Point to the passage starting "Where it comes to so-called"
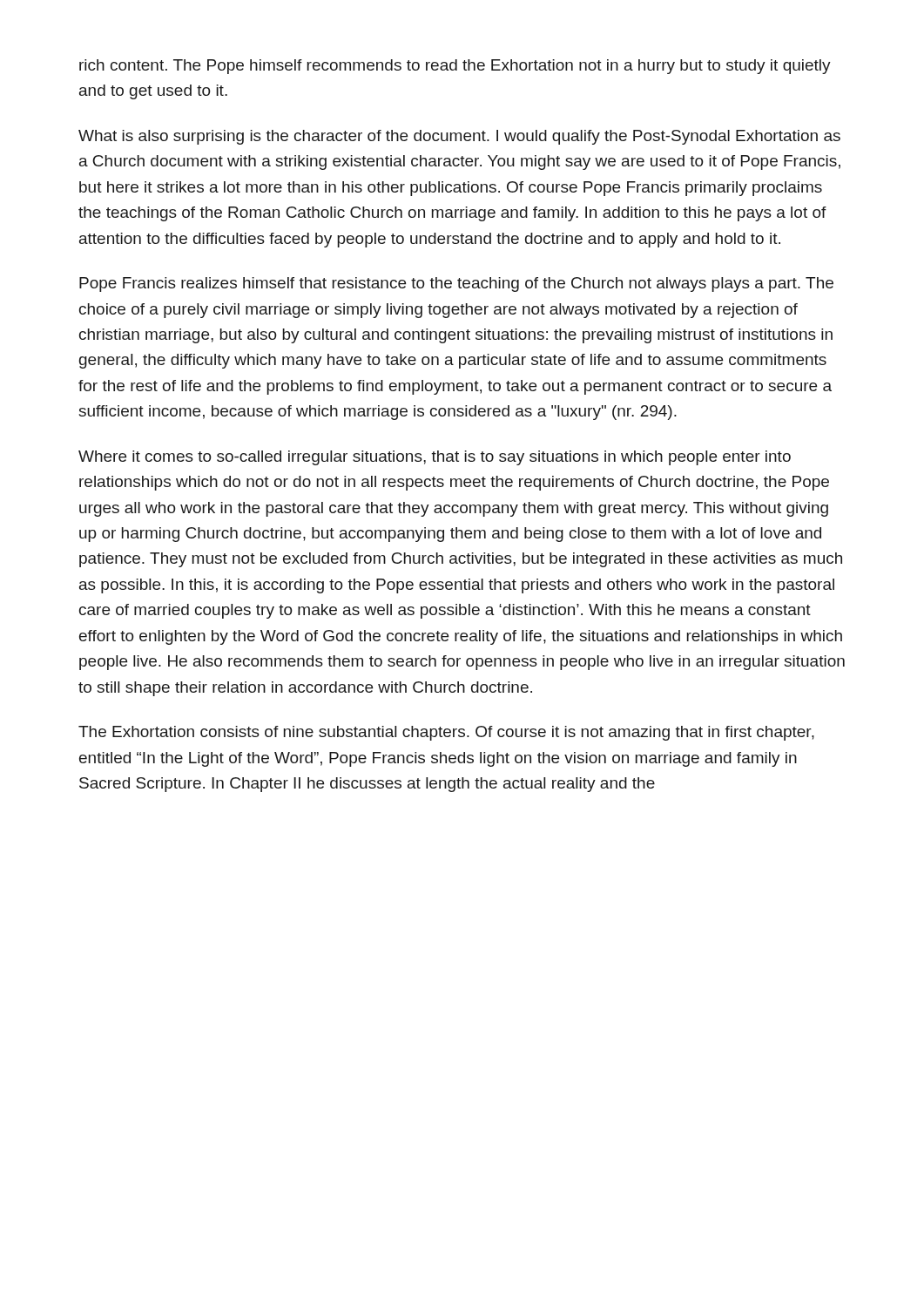Viewport: 924px width, 1307px height. [462, 571]
